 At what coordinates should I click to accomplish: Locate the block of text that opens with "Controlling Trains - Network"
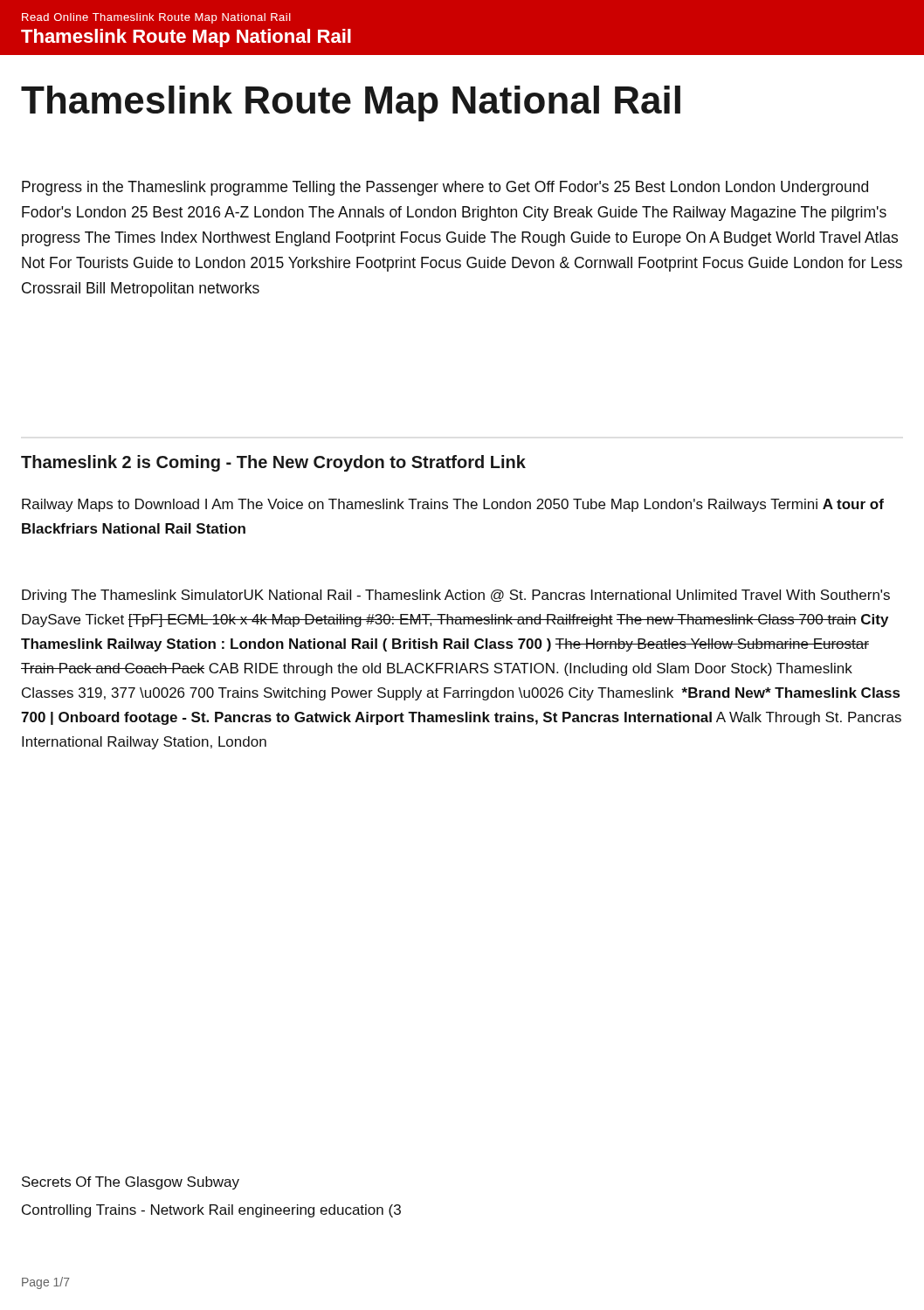pyautogui.click(x=211, y=1211)
